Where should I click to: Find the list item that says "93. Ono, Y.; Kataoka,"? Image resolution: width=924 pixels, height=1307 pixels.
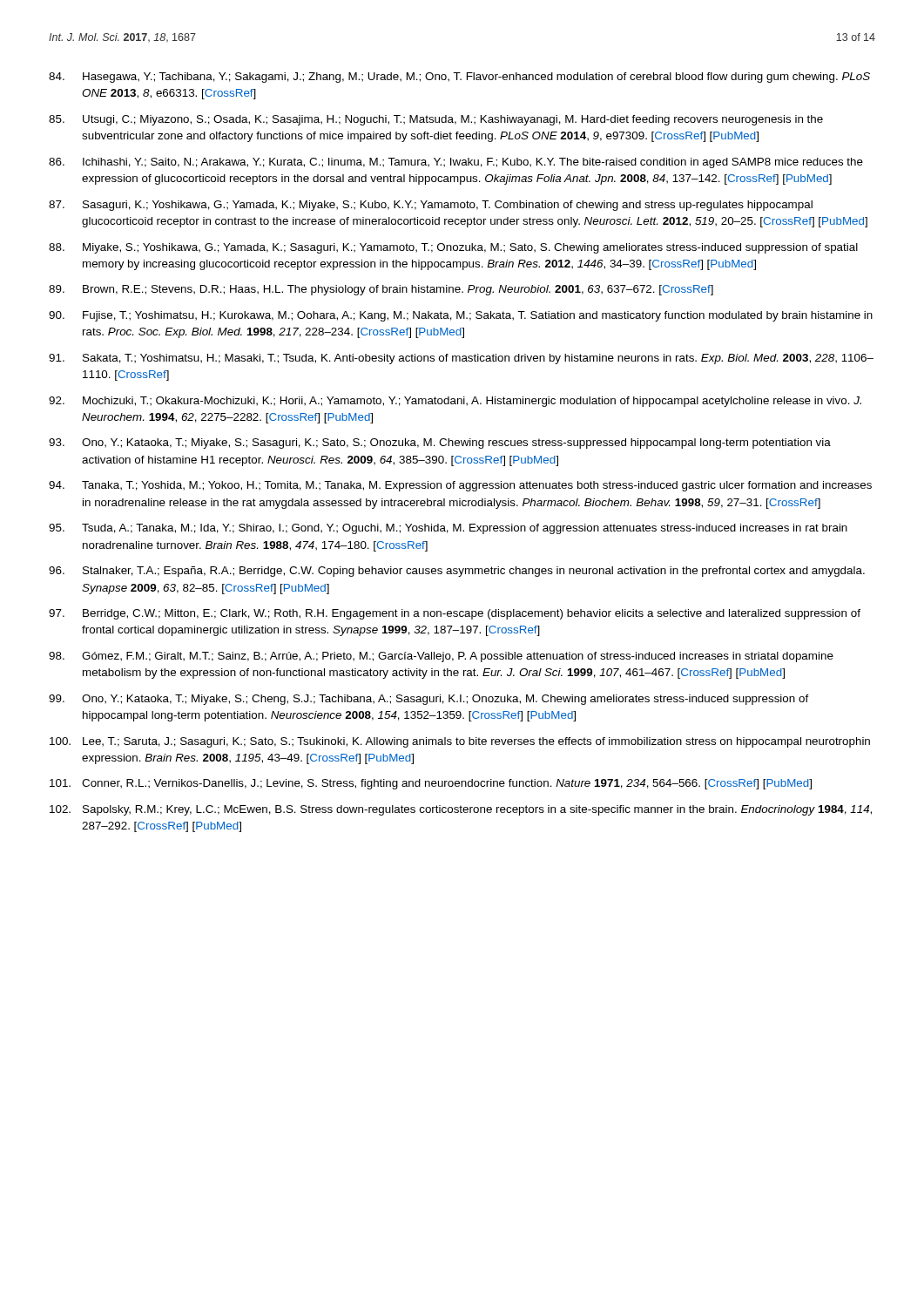click(462, 451)
